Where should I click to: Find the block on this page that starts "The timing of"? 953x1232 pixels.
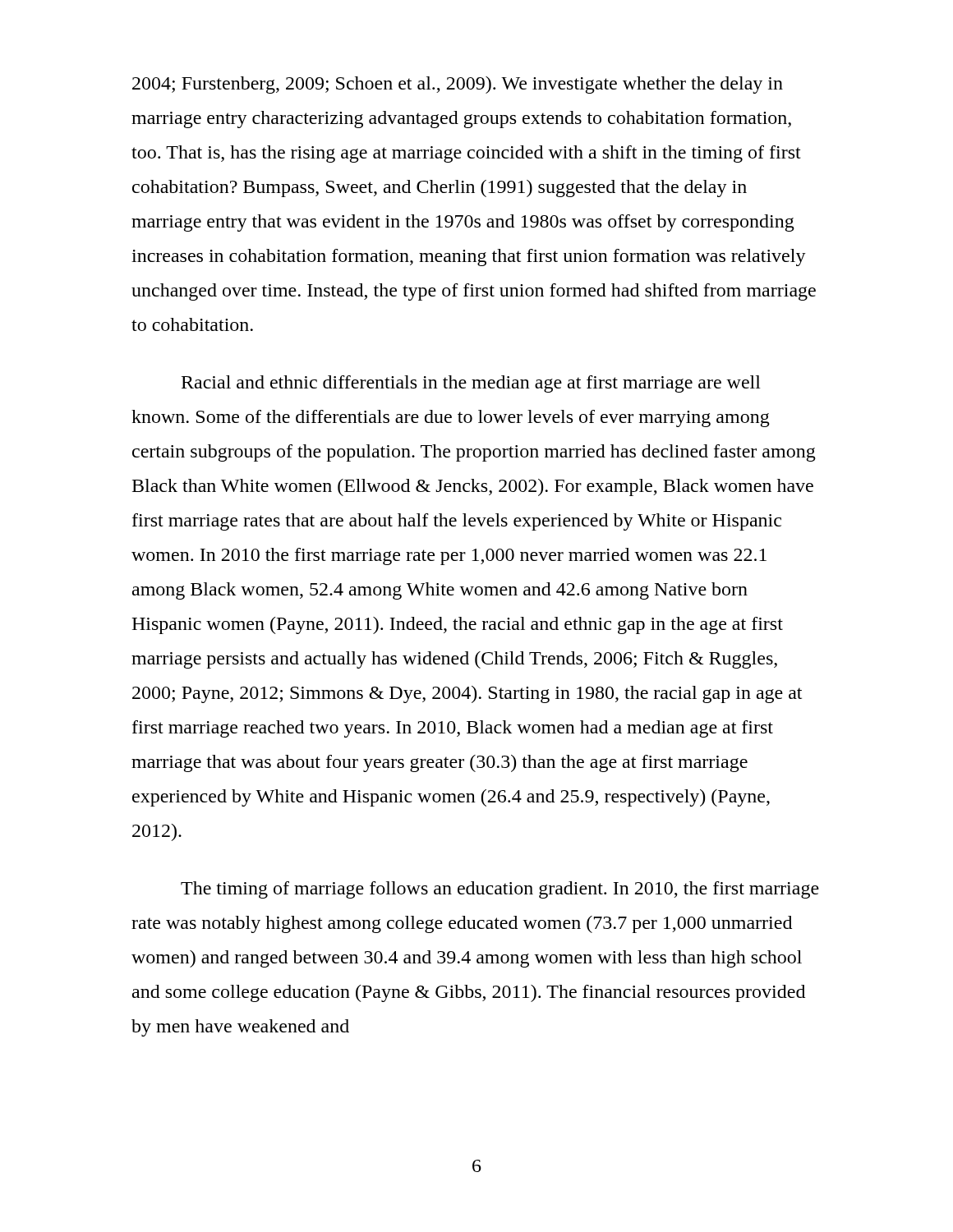(476, 957)
